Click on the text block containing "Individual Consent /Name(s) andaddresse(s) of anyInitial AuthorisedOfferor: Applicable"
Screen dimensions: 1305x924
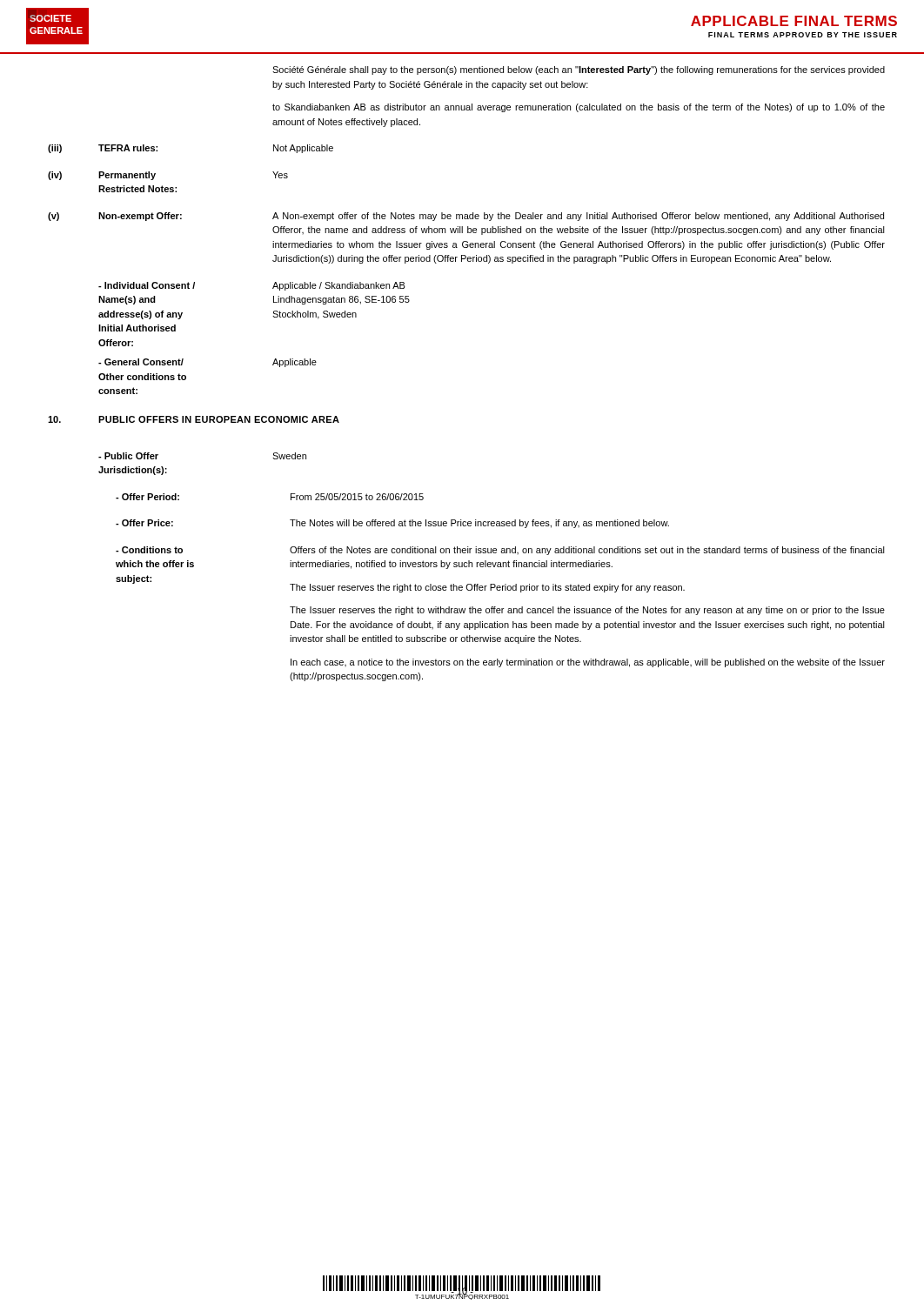pos(142,286)
